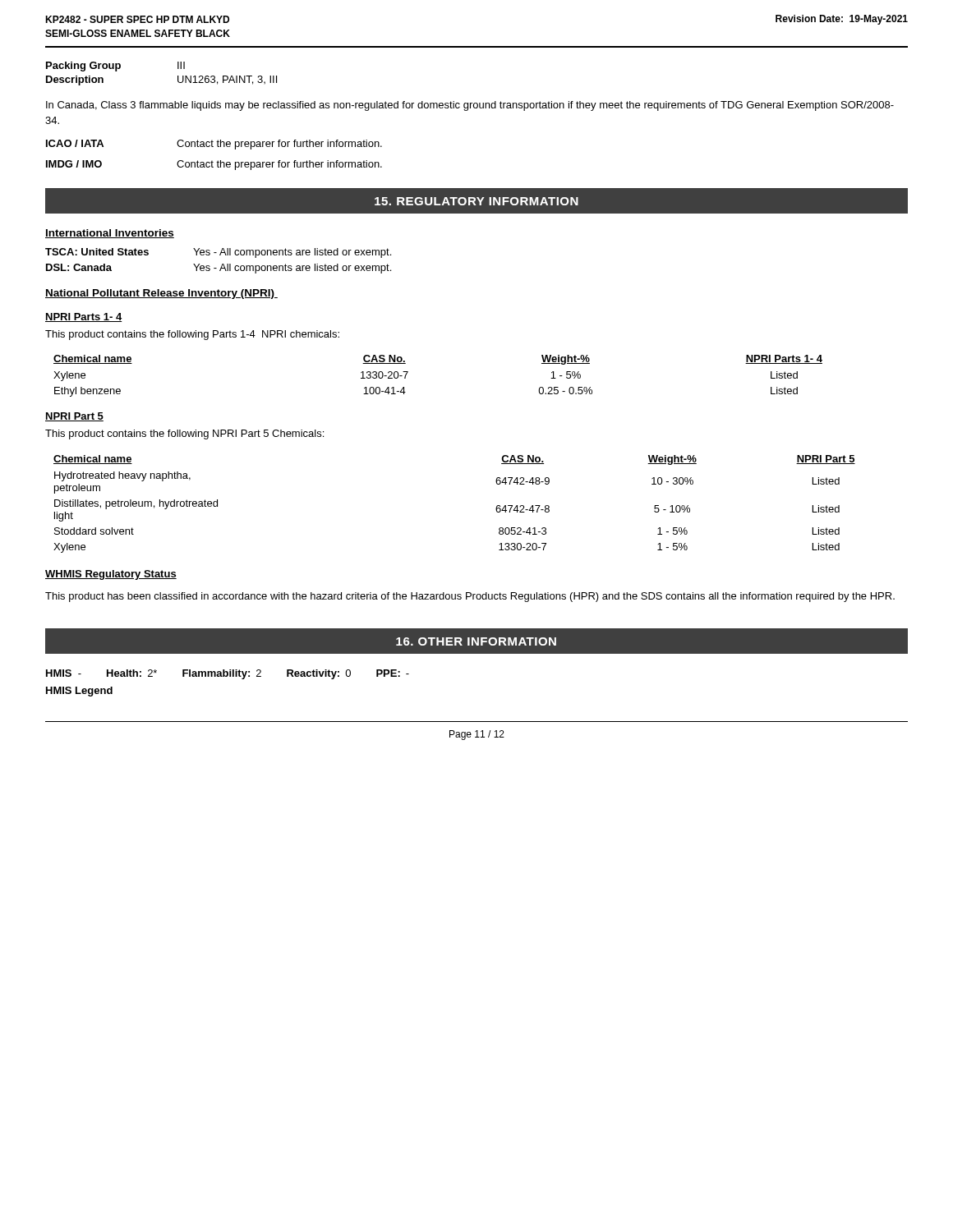
Task: Click on the text block starting "16. OTHER INFORMATION"
Action: point(476,641)
